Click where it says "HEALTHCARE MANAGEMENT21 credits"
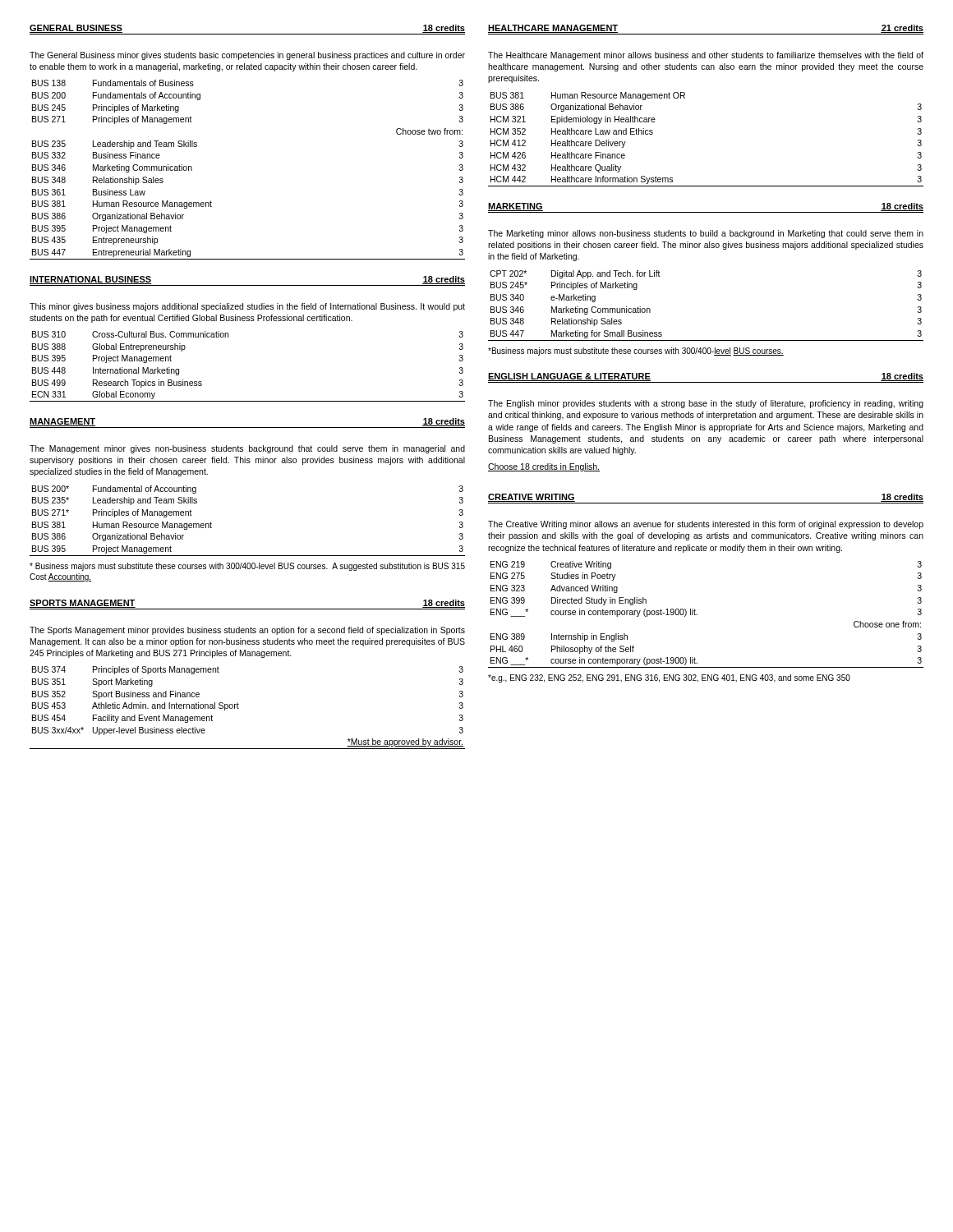This screenshot has height=1232, width=953. (706, 29)
